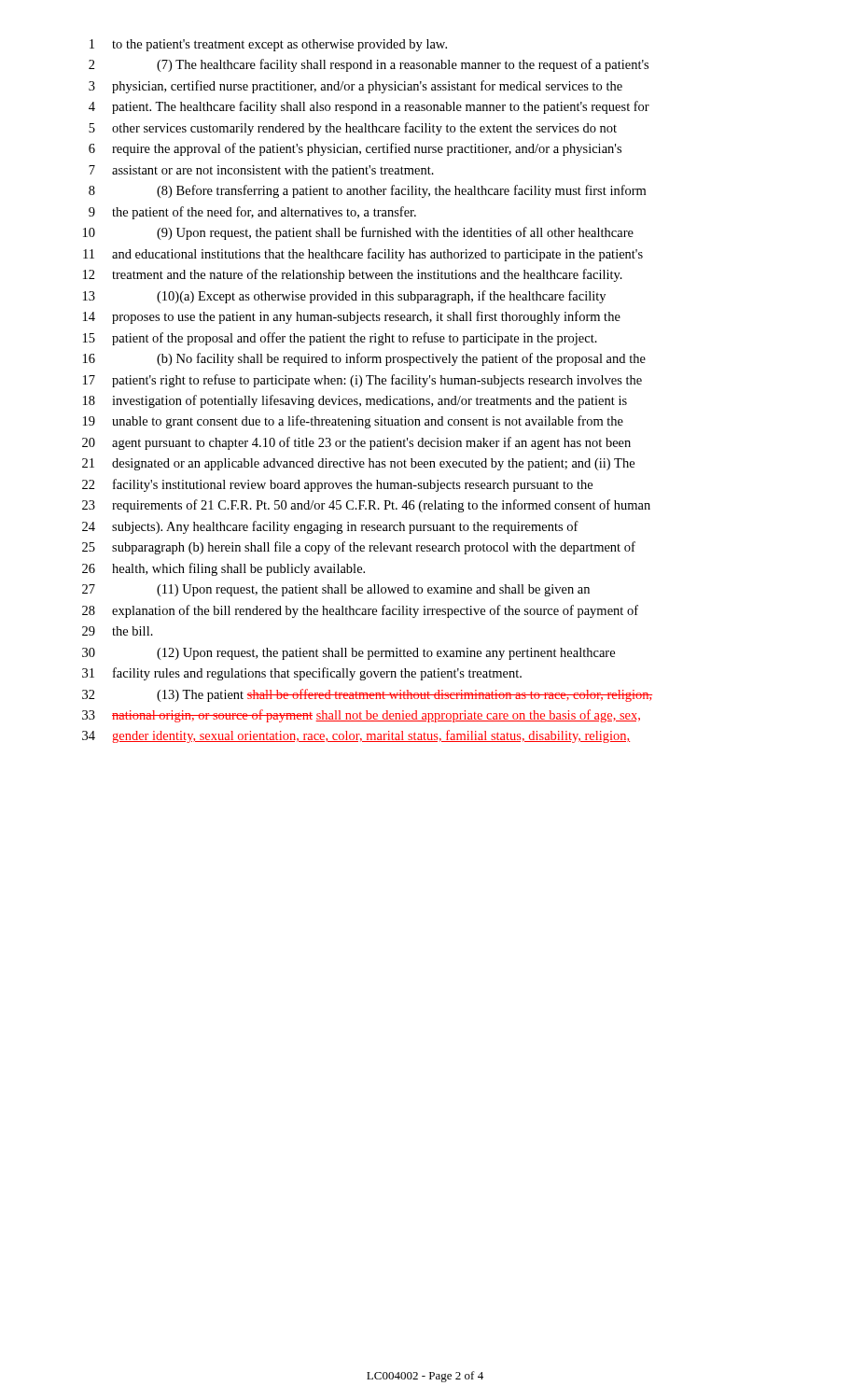850x1400 pixels.
Task: Click on the region starting "4 patient. The healthcare facility"
Action: (x=425, y=107)
